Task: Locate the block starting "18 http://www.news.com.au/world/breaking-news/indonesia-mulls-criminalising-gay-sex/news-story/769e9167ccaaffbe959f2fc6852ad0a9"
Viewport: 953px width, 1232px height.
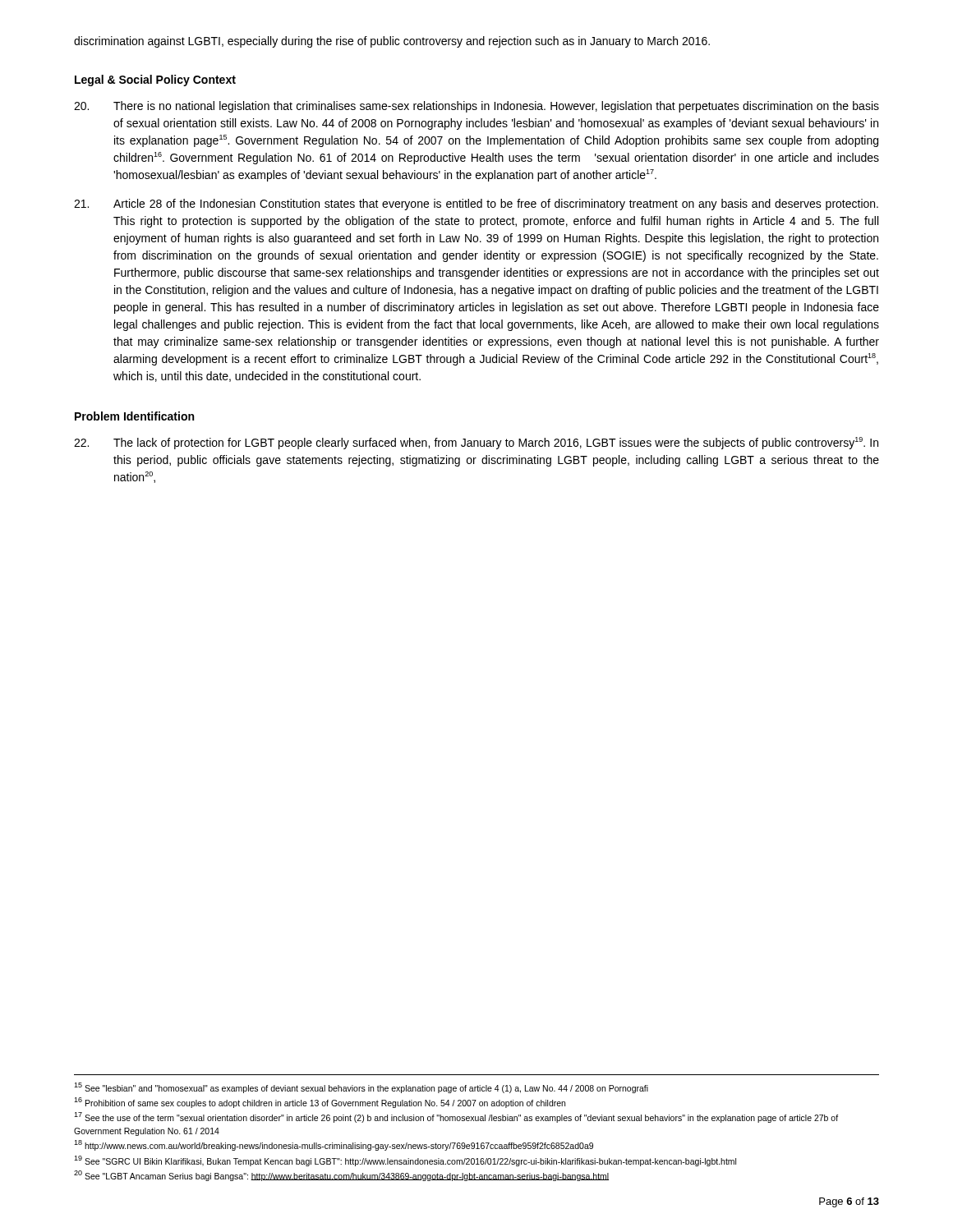Action: click(334, 1145)
